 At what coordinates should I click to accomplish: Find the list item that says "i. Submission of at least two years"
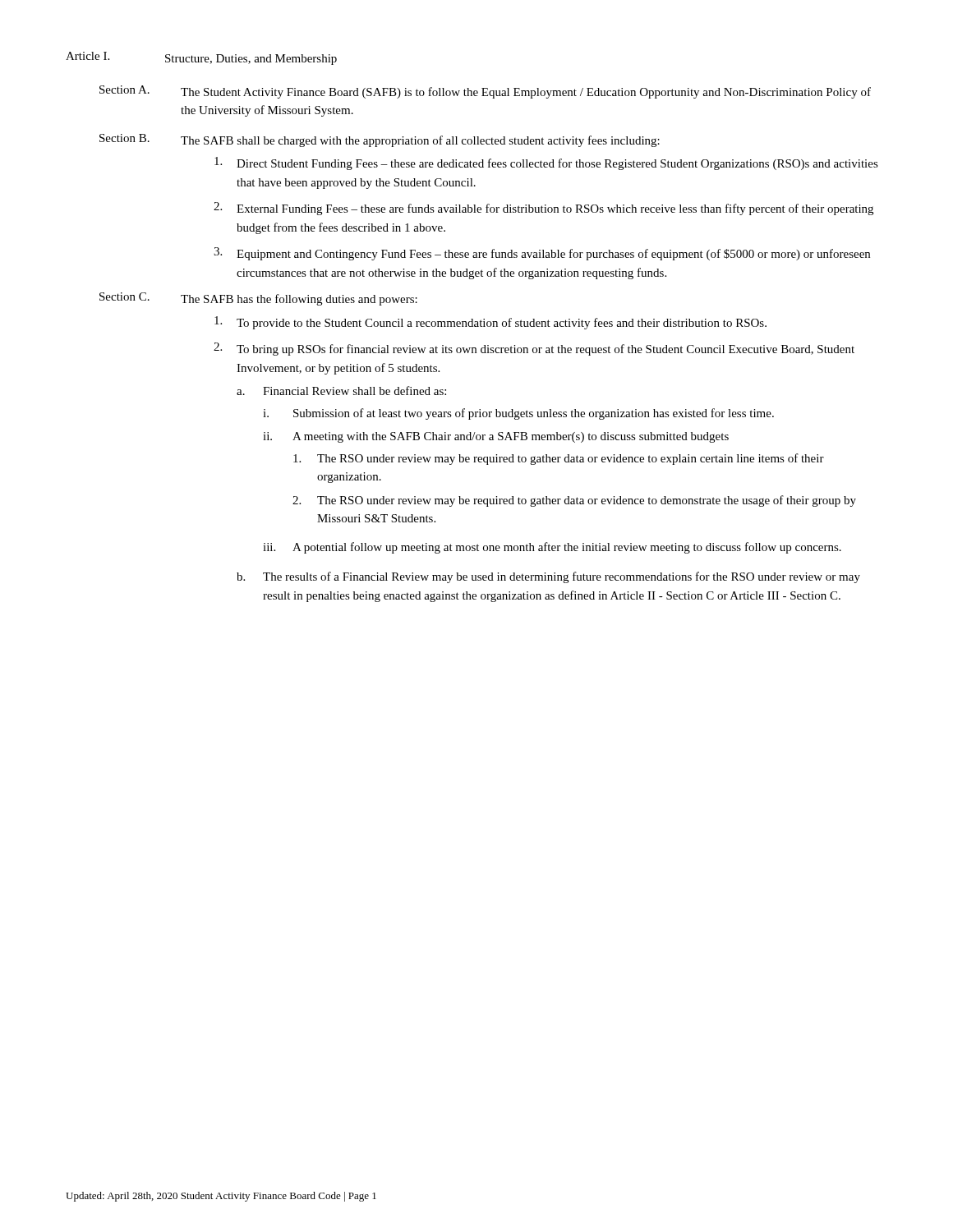(x=575, y=413)
